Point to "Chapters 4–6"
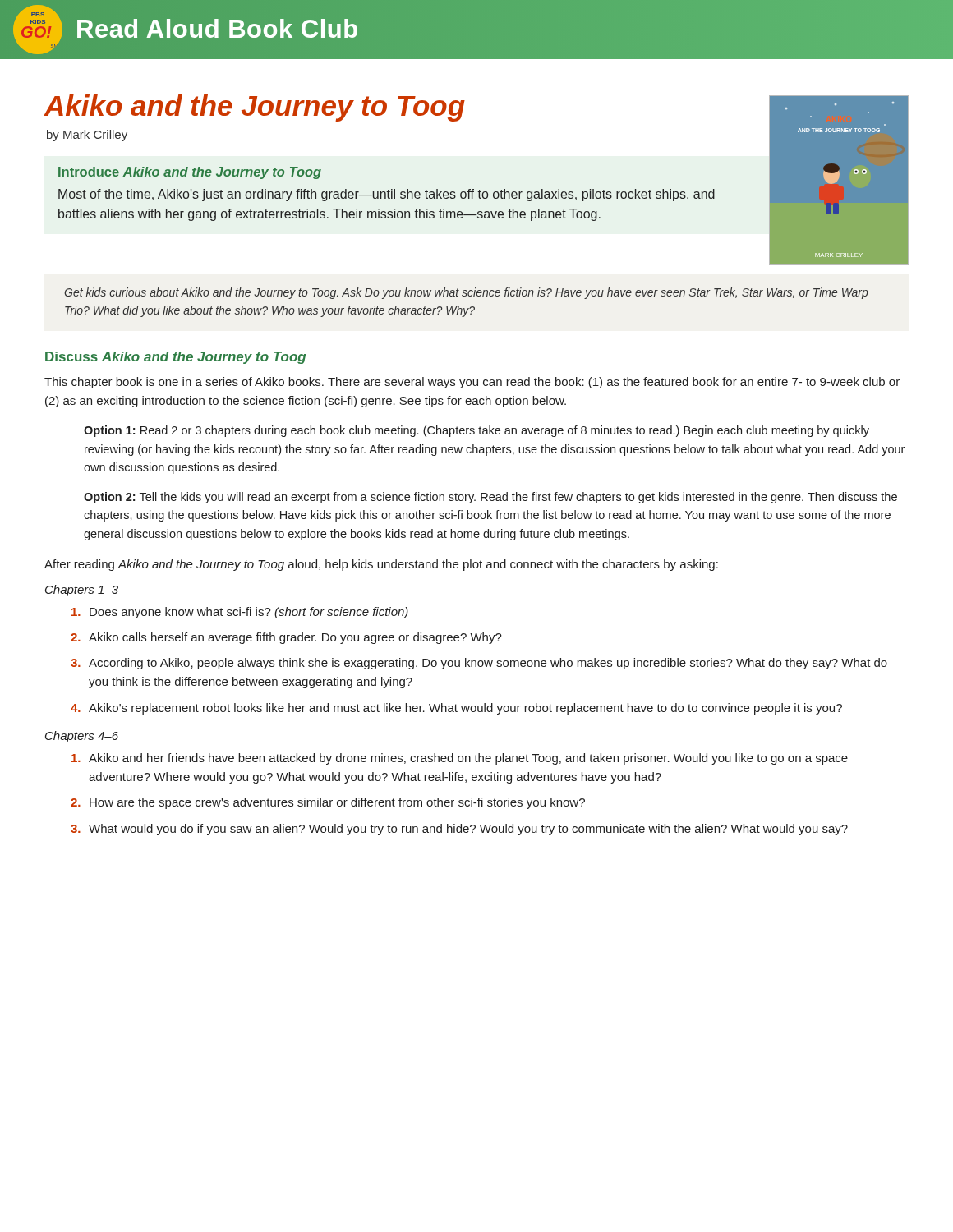953x1232 pixels. (x=81, y=735)
